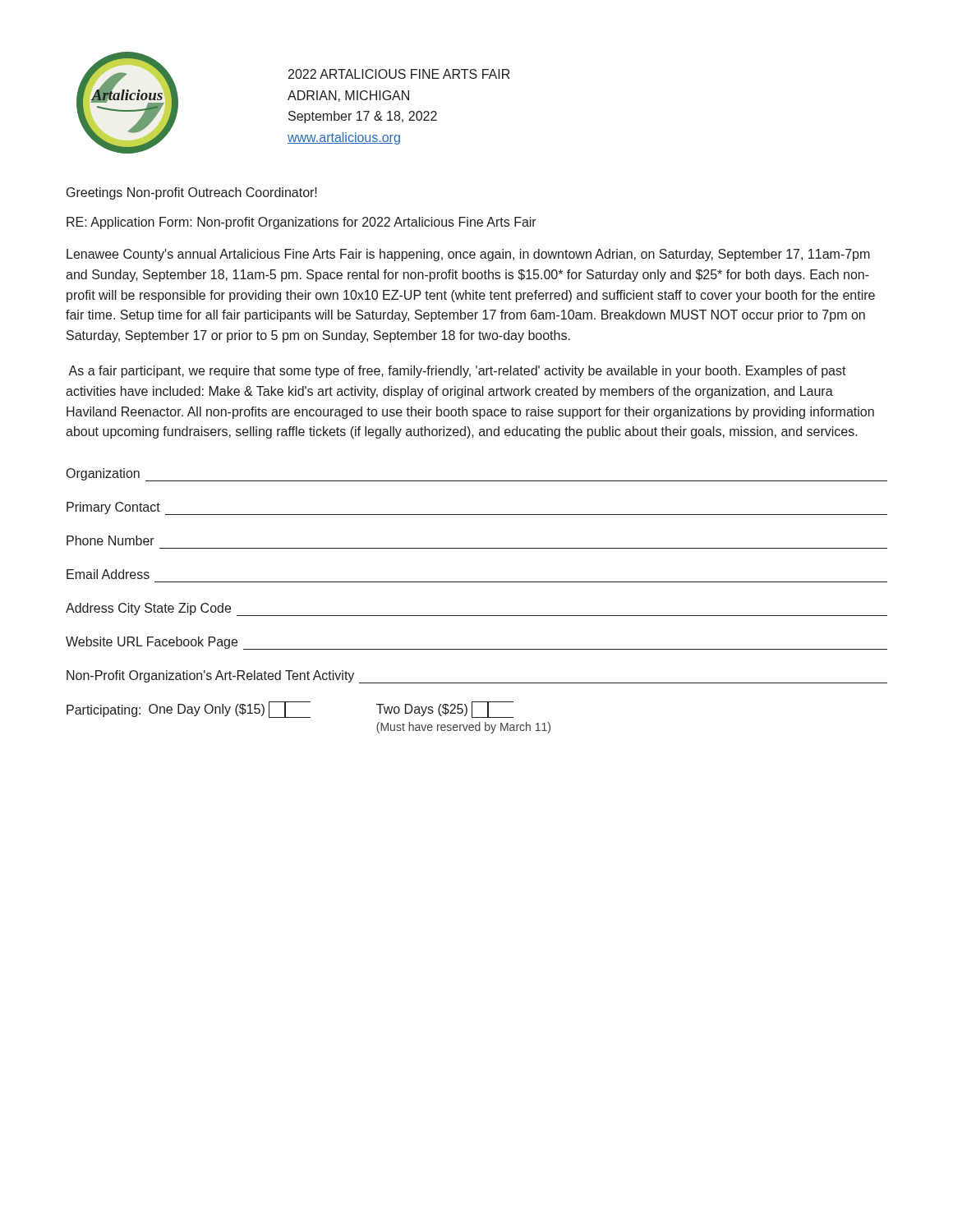Find the text block starting "RE: Application Form: Non-profit Organizations for 2022"
The height and width of the screenshot is (1232, 953).
coord(301,222)
